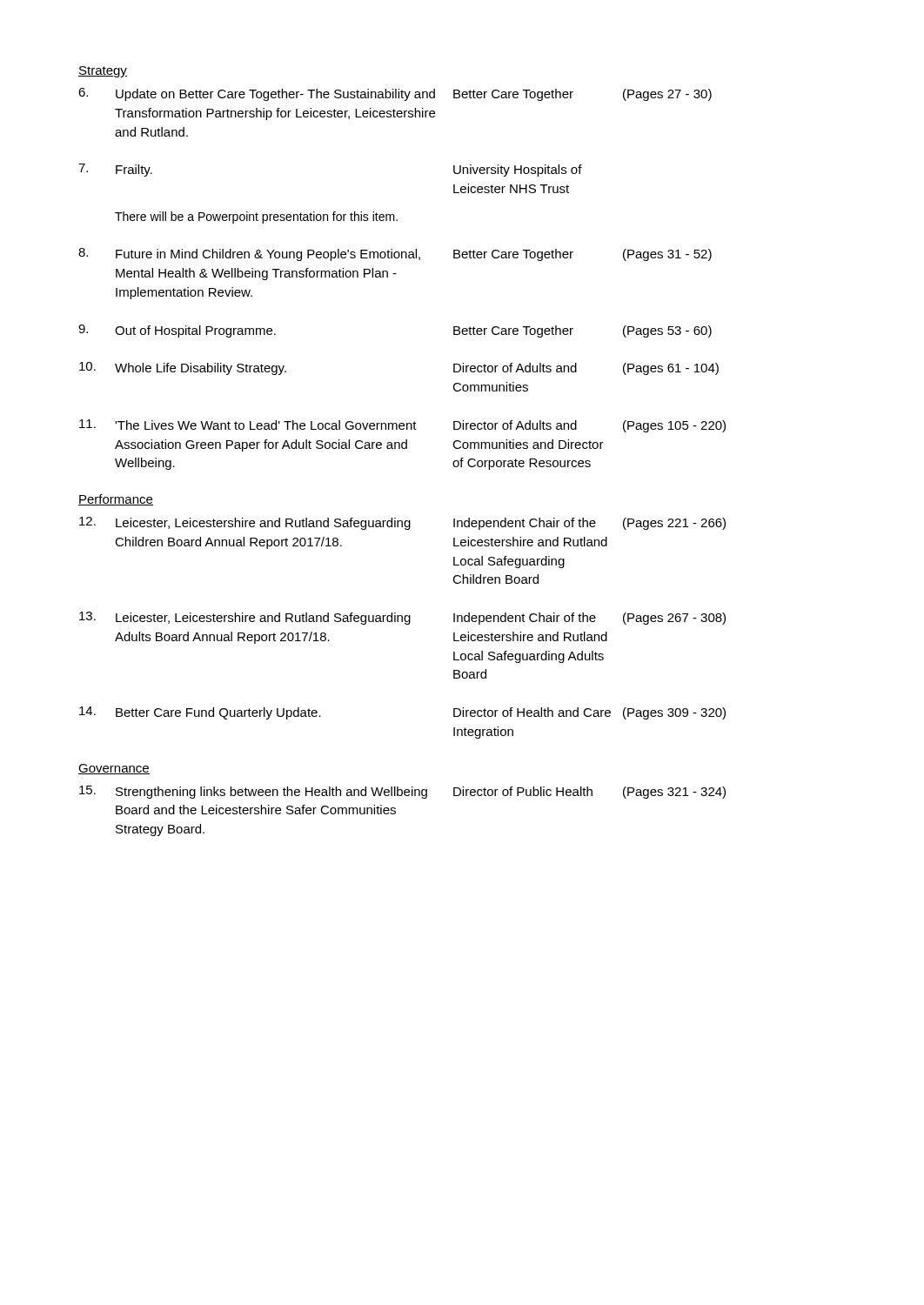Find the block on this page that starts "10. Whole Life Disability Strategy. Director of"
The width and height of the screenshot is (924, 1305).
[202, 368]
